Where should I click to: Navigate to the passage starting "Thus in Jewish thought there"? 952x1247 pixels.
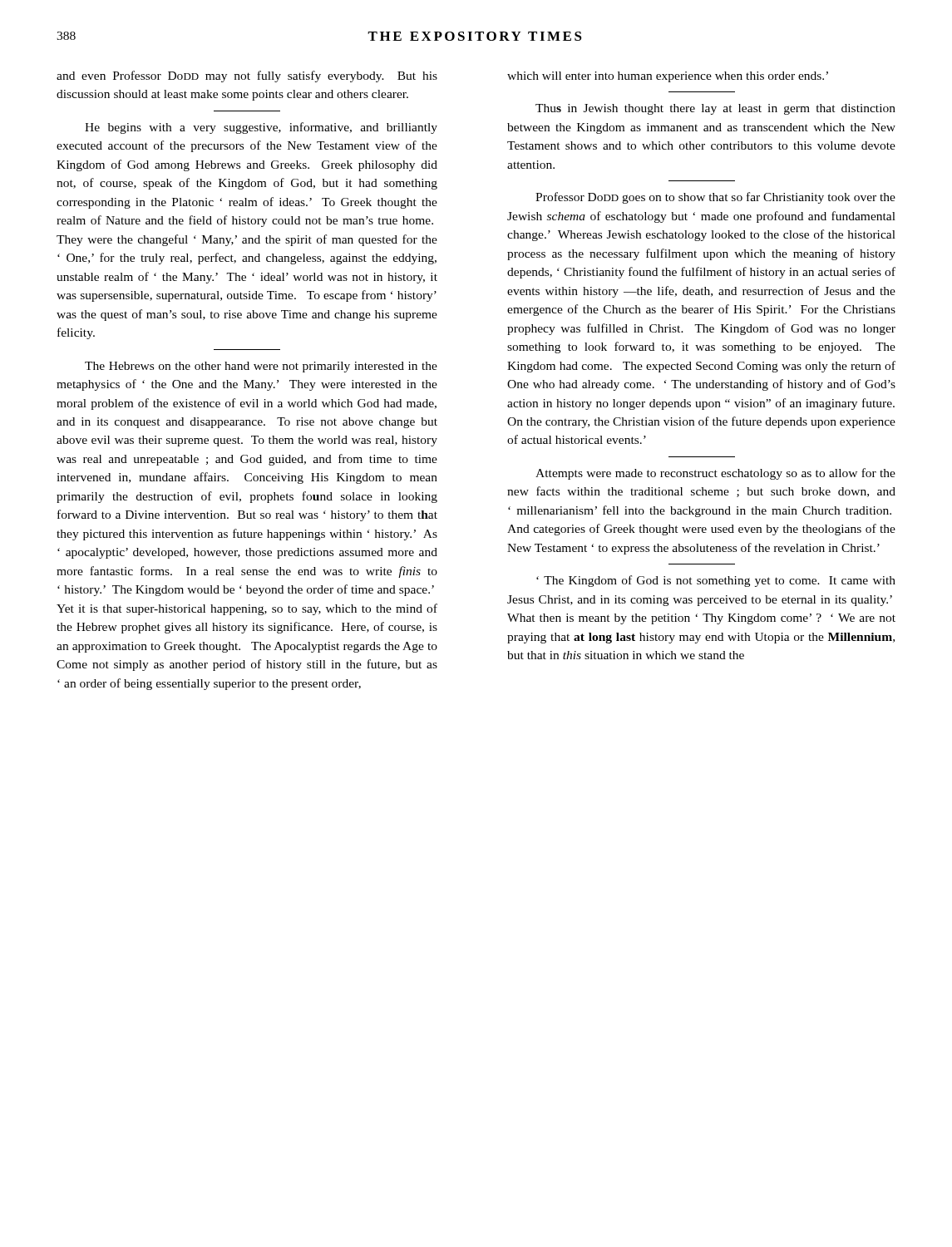pos(701,137)
